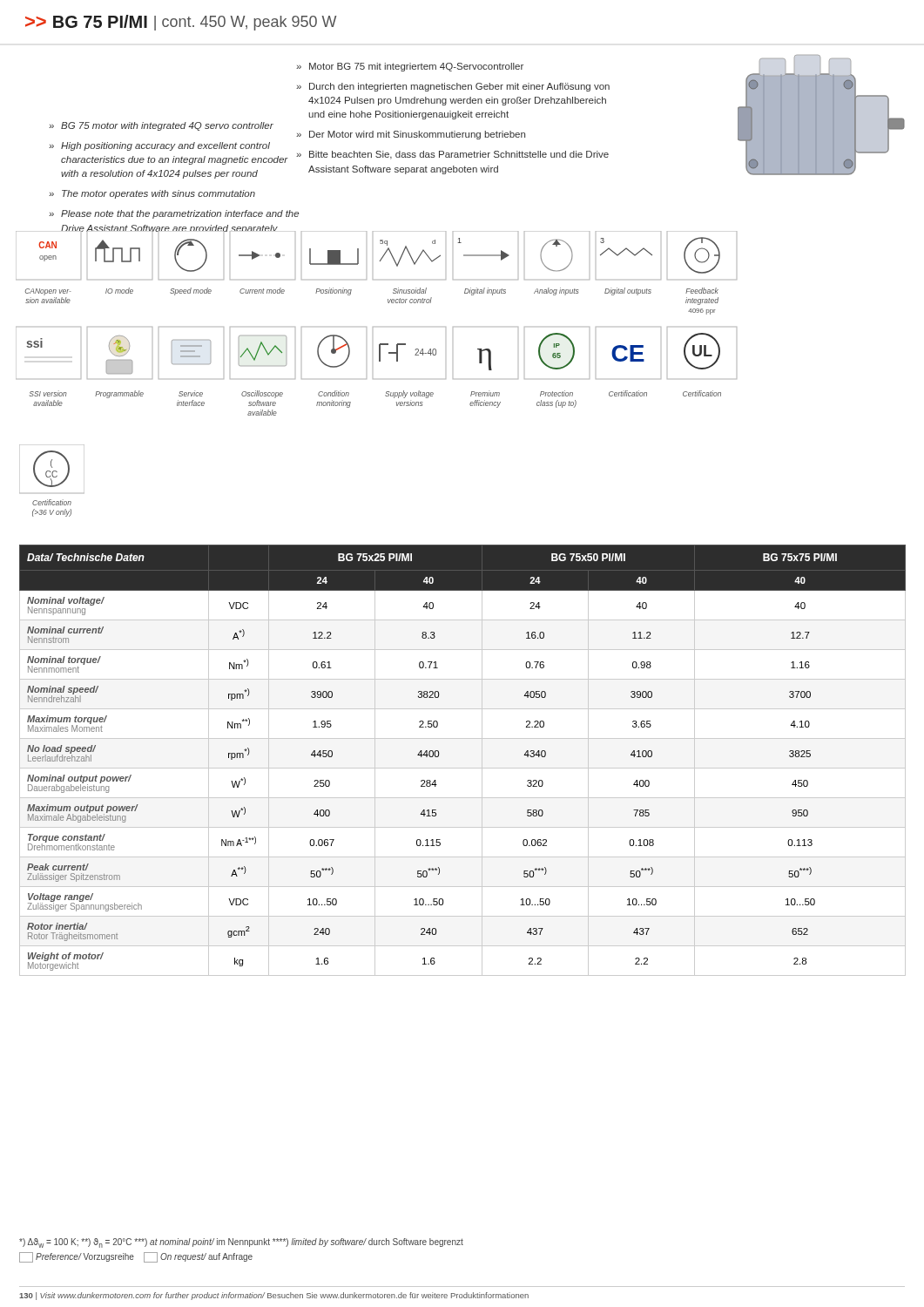The image size is (924, 1307).
Task: Point to the text starting "» Durch den integrierten magnetischen"
Action: [453, 99]
